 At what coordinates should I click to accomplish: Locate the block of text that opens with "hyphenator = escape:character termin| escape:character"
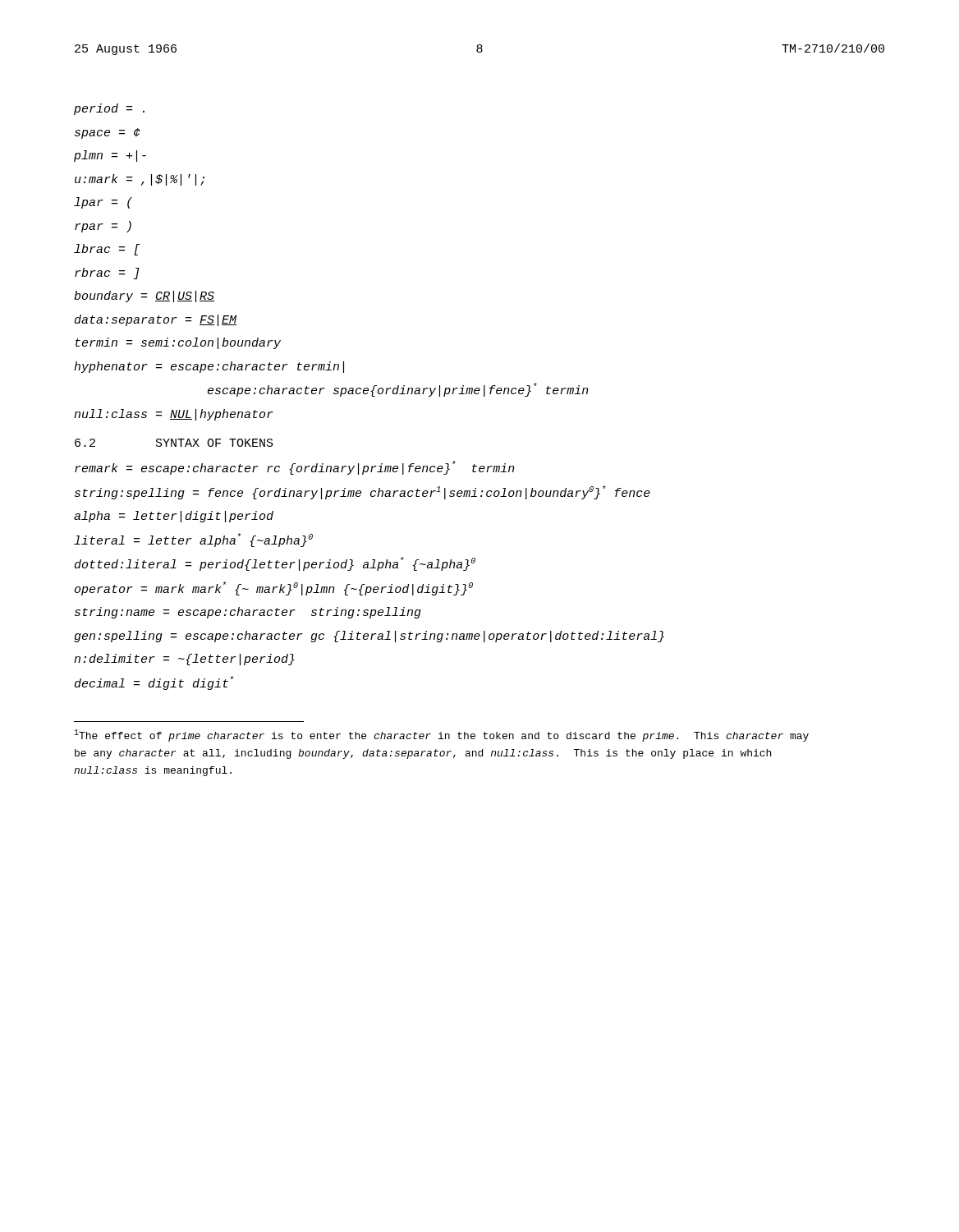click(331, 379)
